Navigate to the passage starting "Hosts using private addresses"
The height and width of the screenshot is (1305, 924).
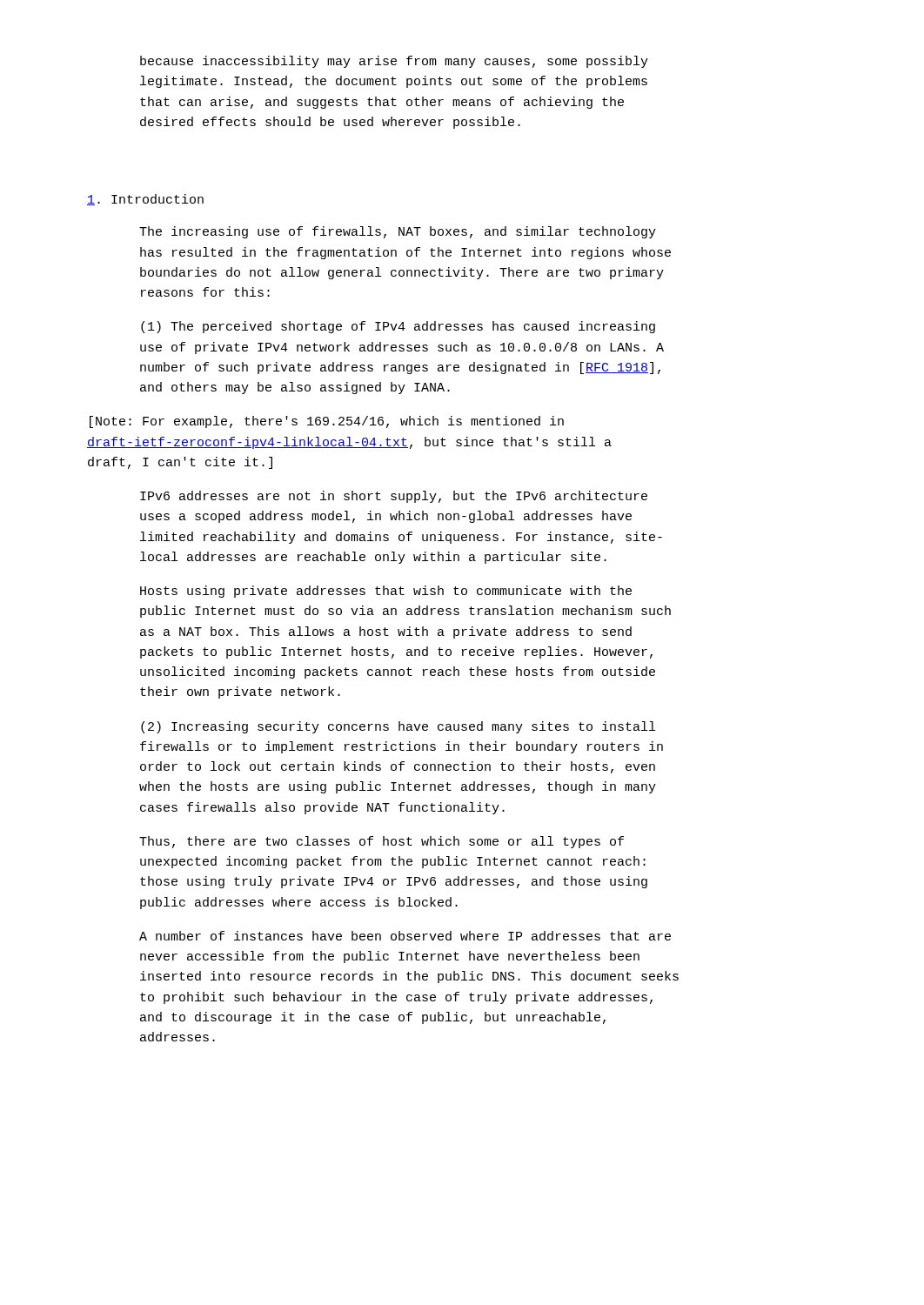click(405, 643)
